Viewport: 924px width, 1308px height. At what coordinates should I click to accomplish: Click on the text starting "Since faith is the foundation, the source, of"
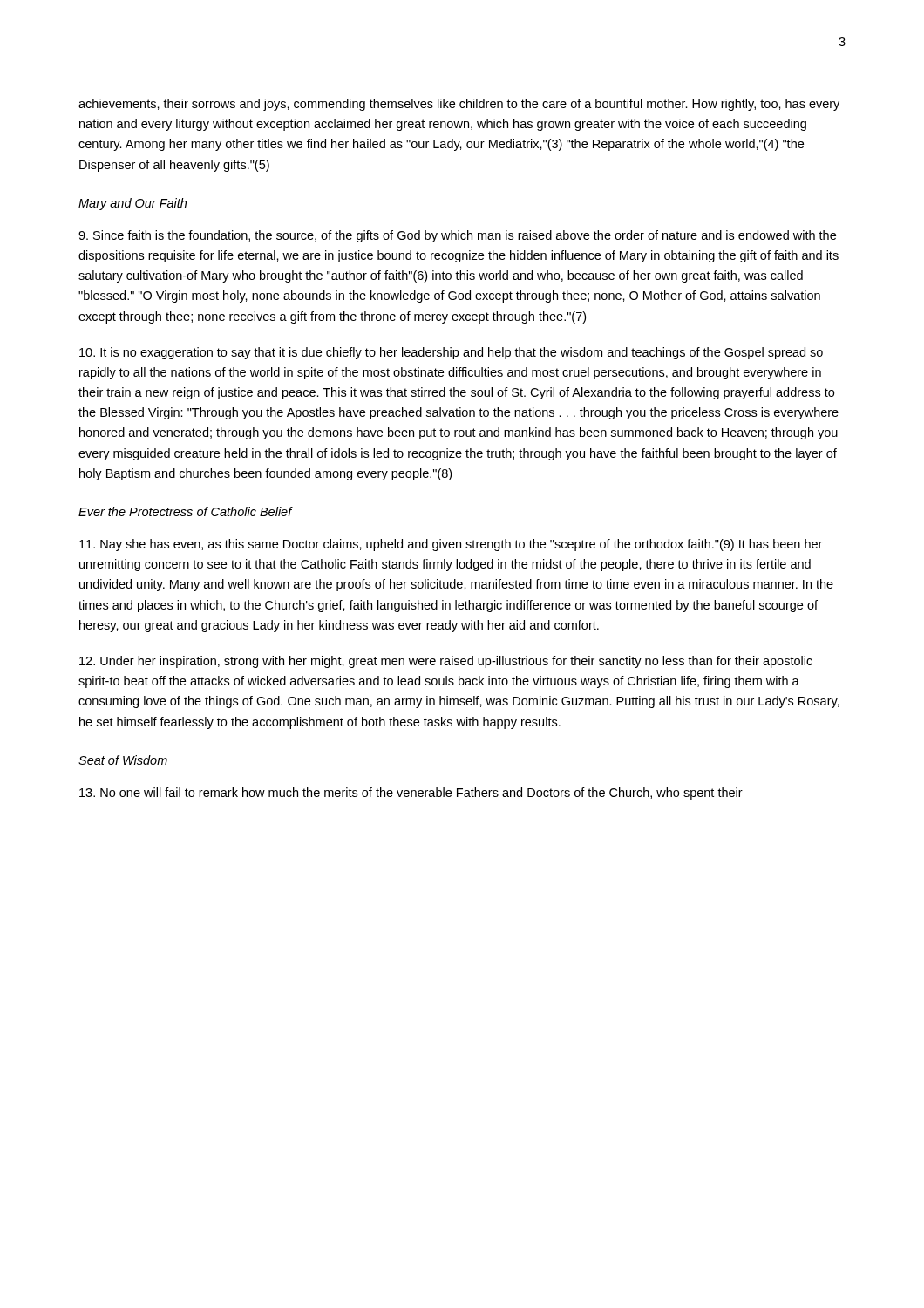point(462,276)
